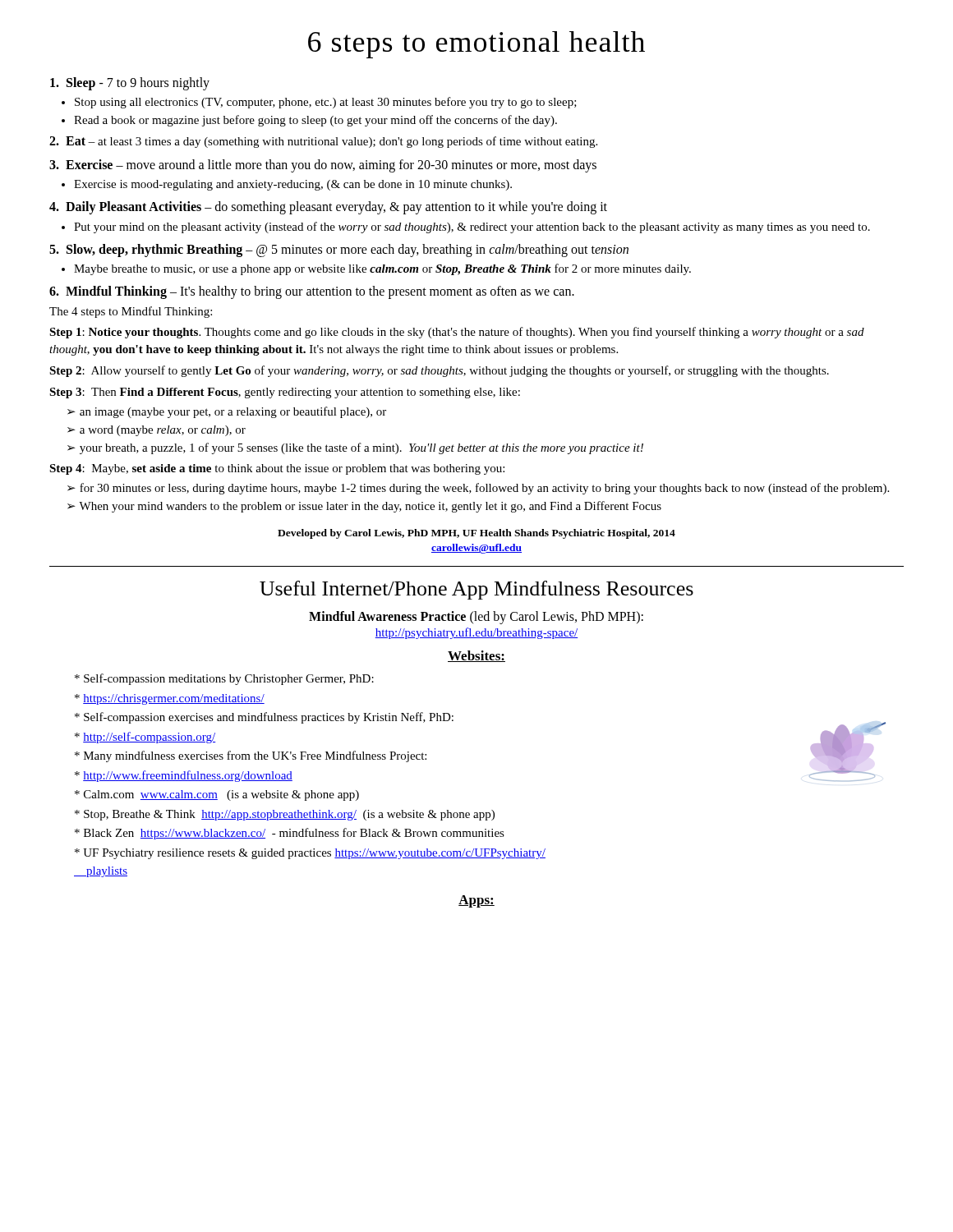Find the block on this page that starts "3. Exercise – move around a little"
The width and height of the screenshot is (953, 1232).
323,165
